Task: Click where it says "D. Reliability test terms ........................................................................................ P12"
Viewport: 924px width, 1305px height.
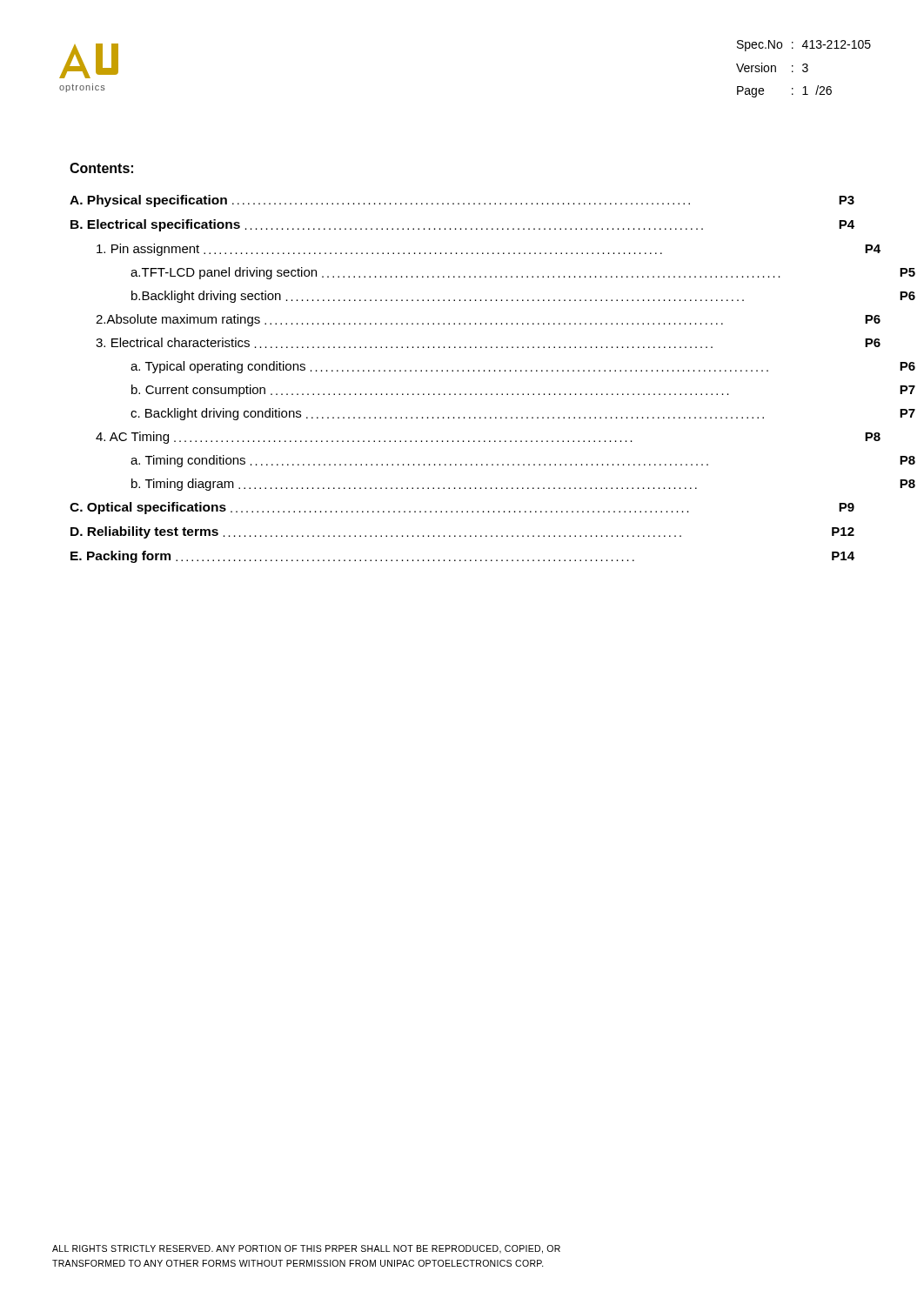Action: (x=462, y=532)
